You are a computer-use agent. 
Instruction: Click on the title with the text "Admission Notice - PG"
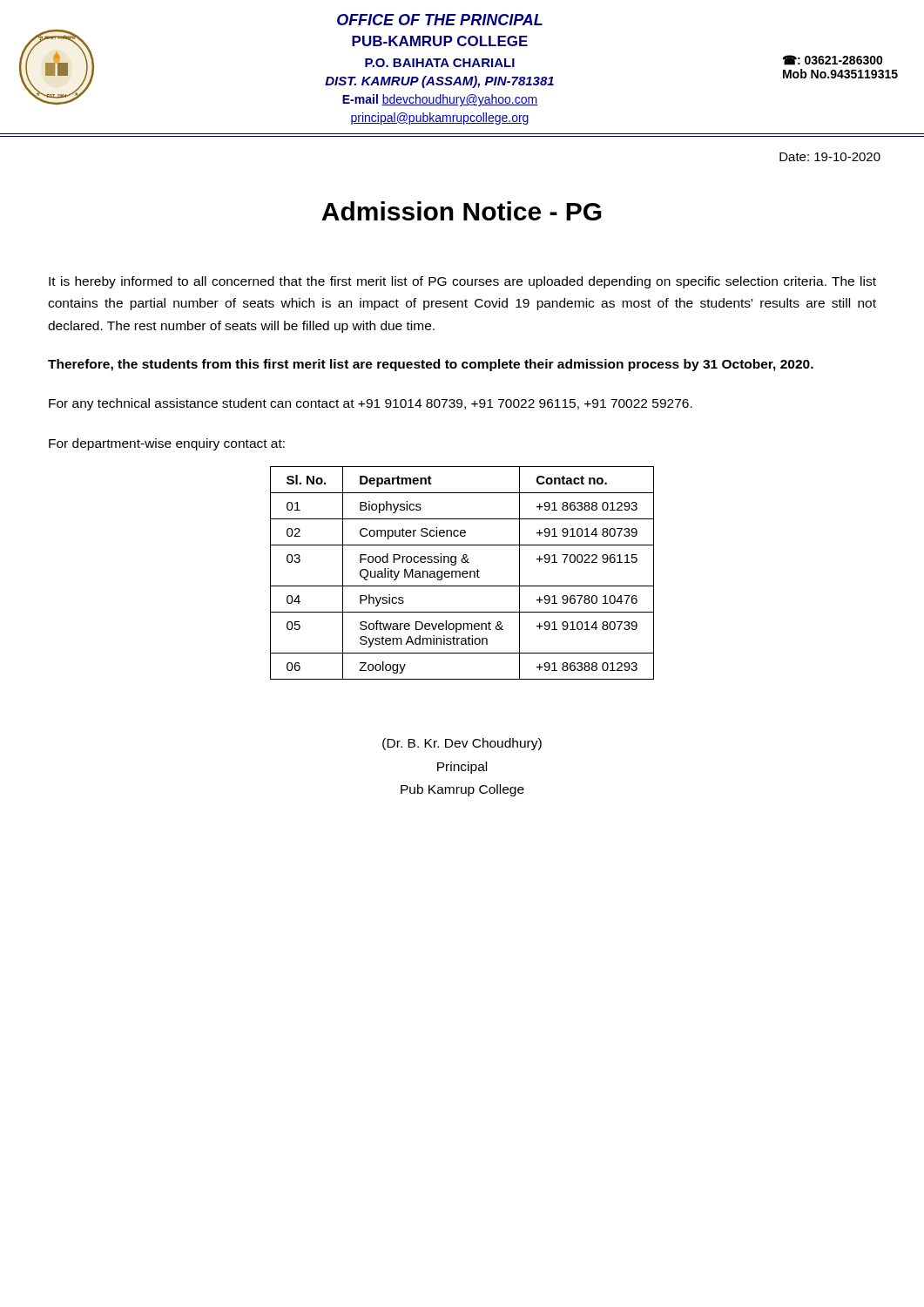[462, 211]
